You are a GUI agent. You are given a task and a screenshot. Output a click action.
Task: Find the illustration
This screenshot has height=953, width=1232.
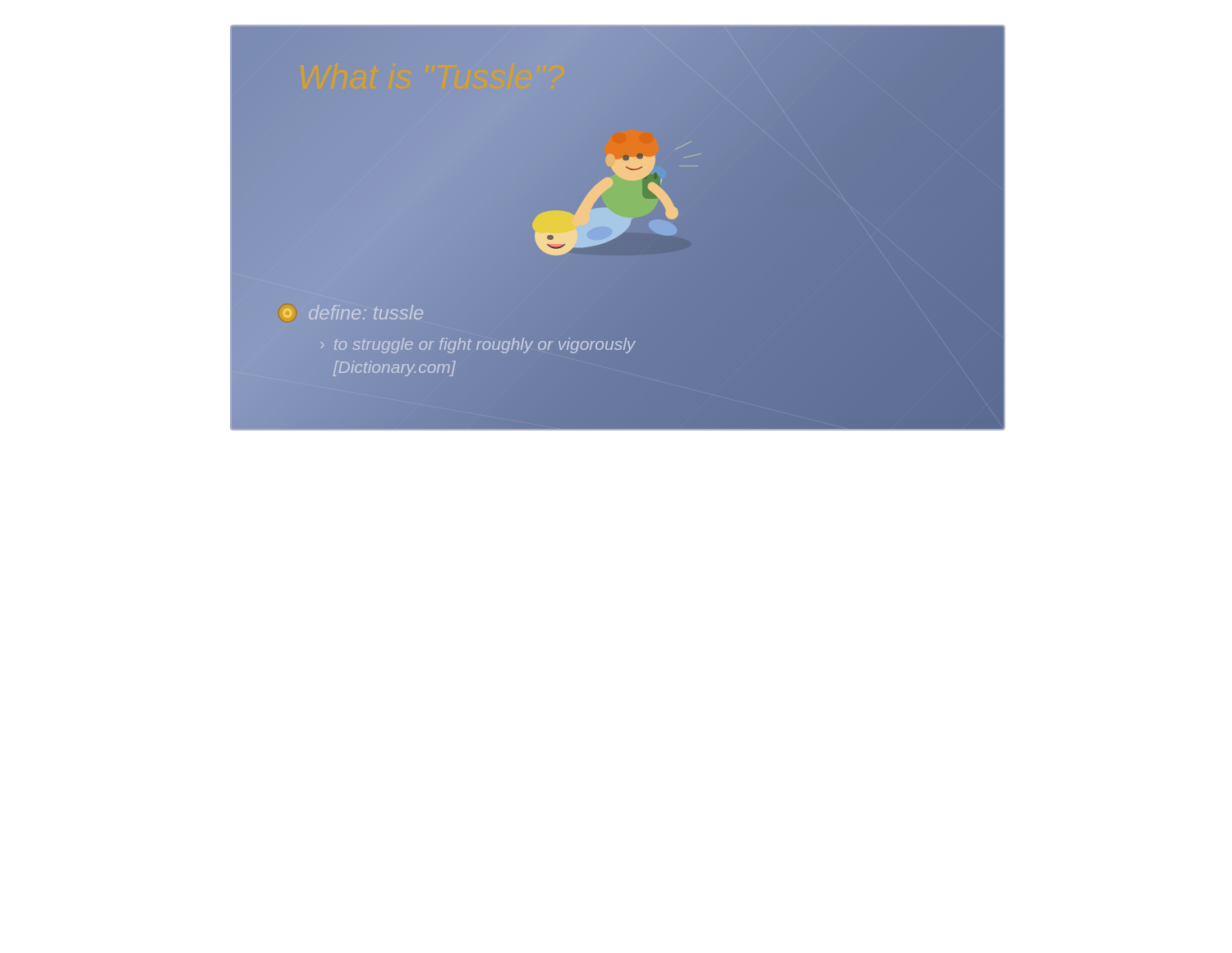618,180
